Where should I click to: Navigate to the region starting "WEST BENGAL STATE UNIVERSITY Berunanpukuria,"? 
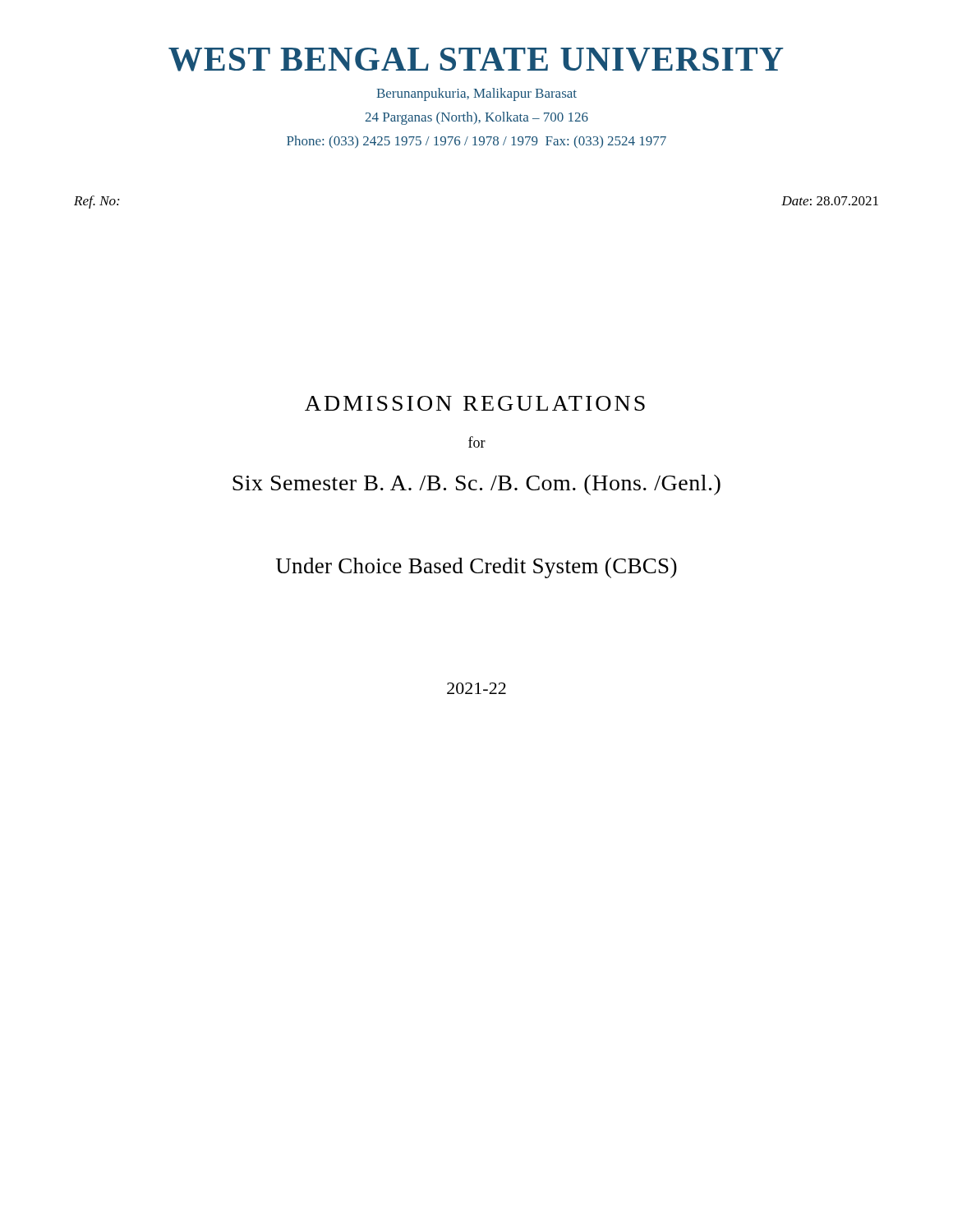pos(476,96)
